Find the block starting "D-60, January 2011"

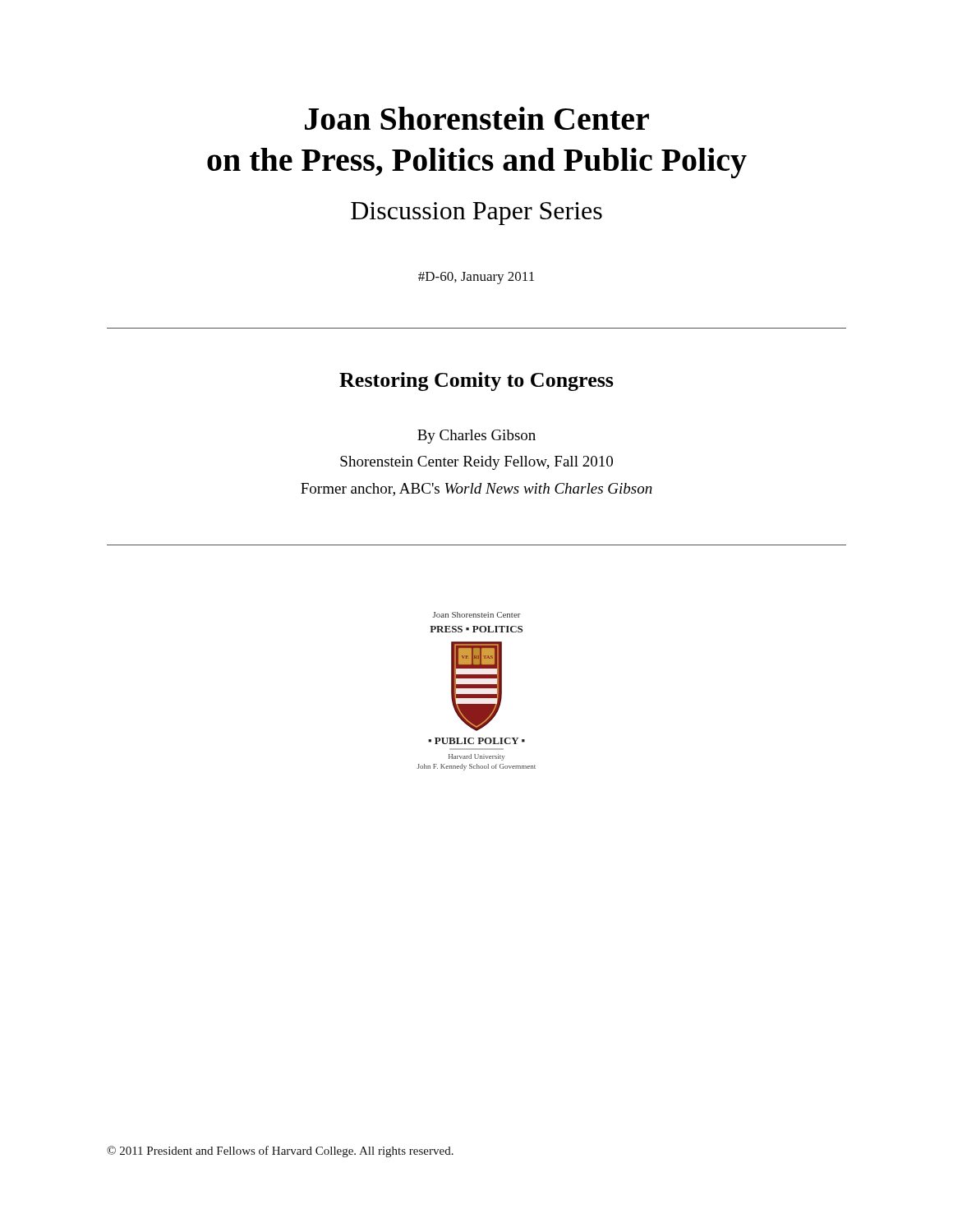pos(476,276)
